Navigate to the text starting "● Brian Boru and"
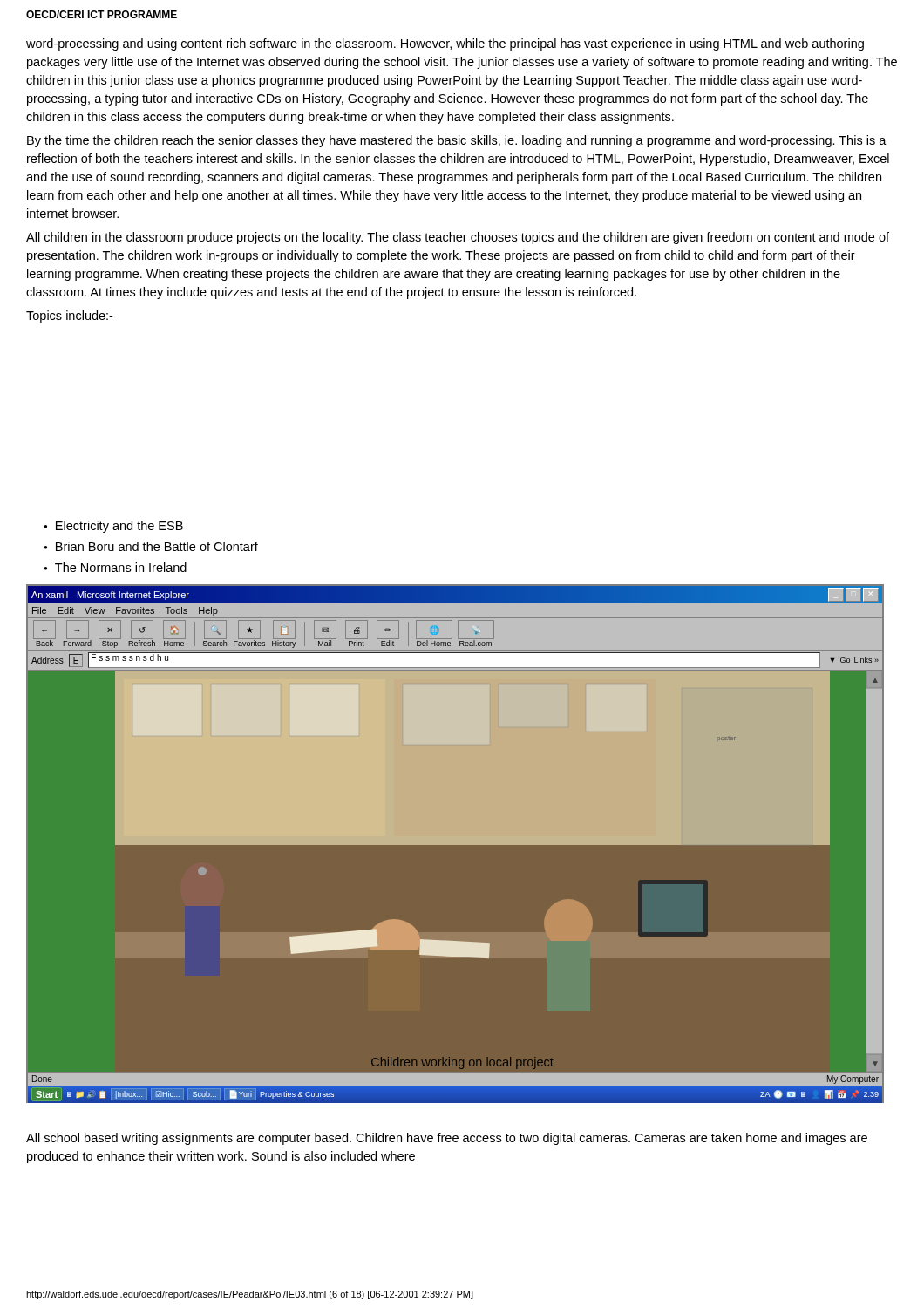The height and width of the screenshot is (1308, 924). [151, 547]
